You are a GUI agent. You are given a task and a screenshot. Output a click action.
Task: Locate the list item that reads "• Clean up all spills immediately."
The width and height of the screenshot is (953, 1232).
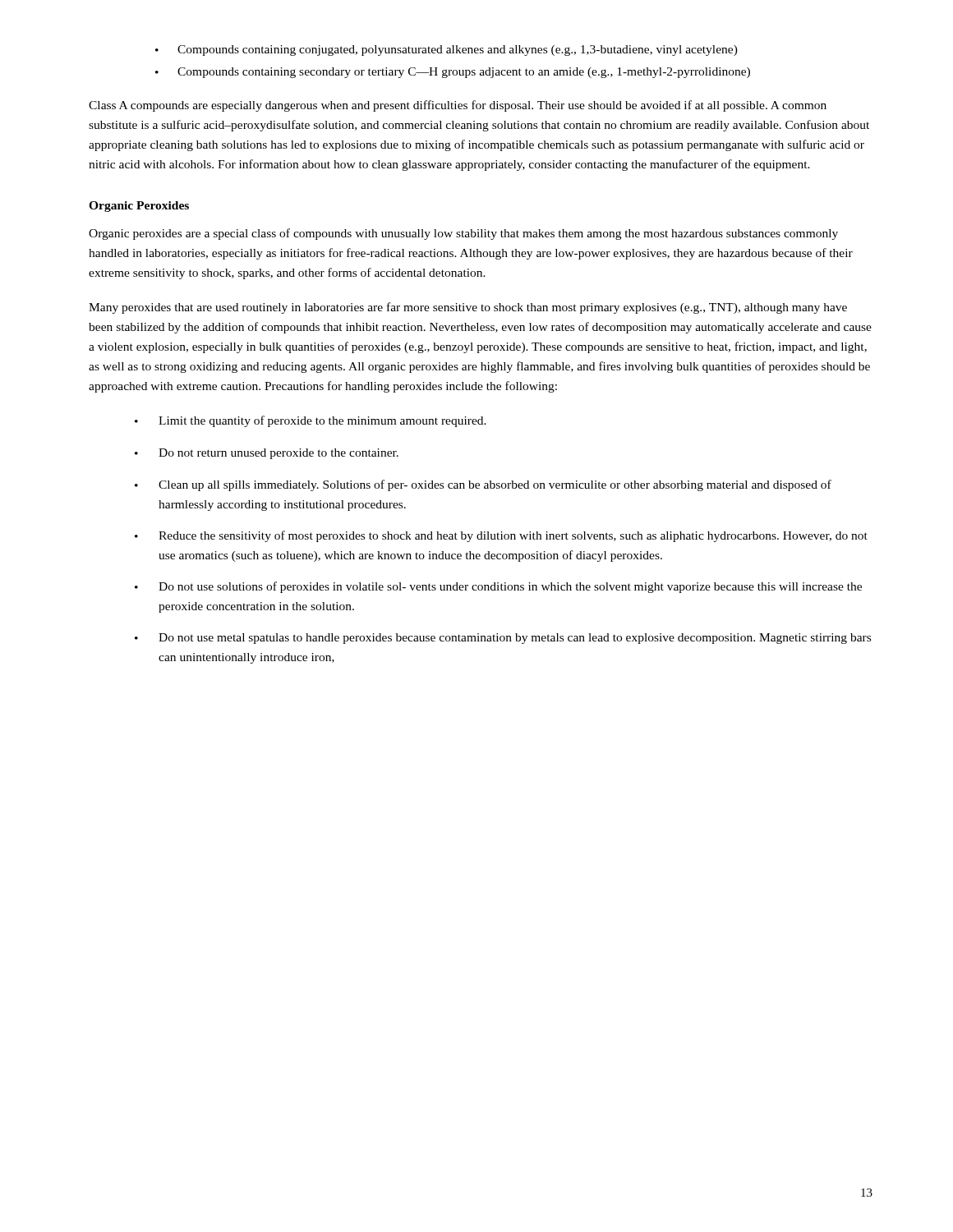pyautogui.click(x=503, y=495)
